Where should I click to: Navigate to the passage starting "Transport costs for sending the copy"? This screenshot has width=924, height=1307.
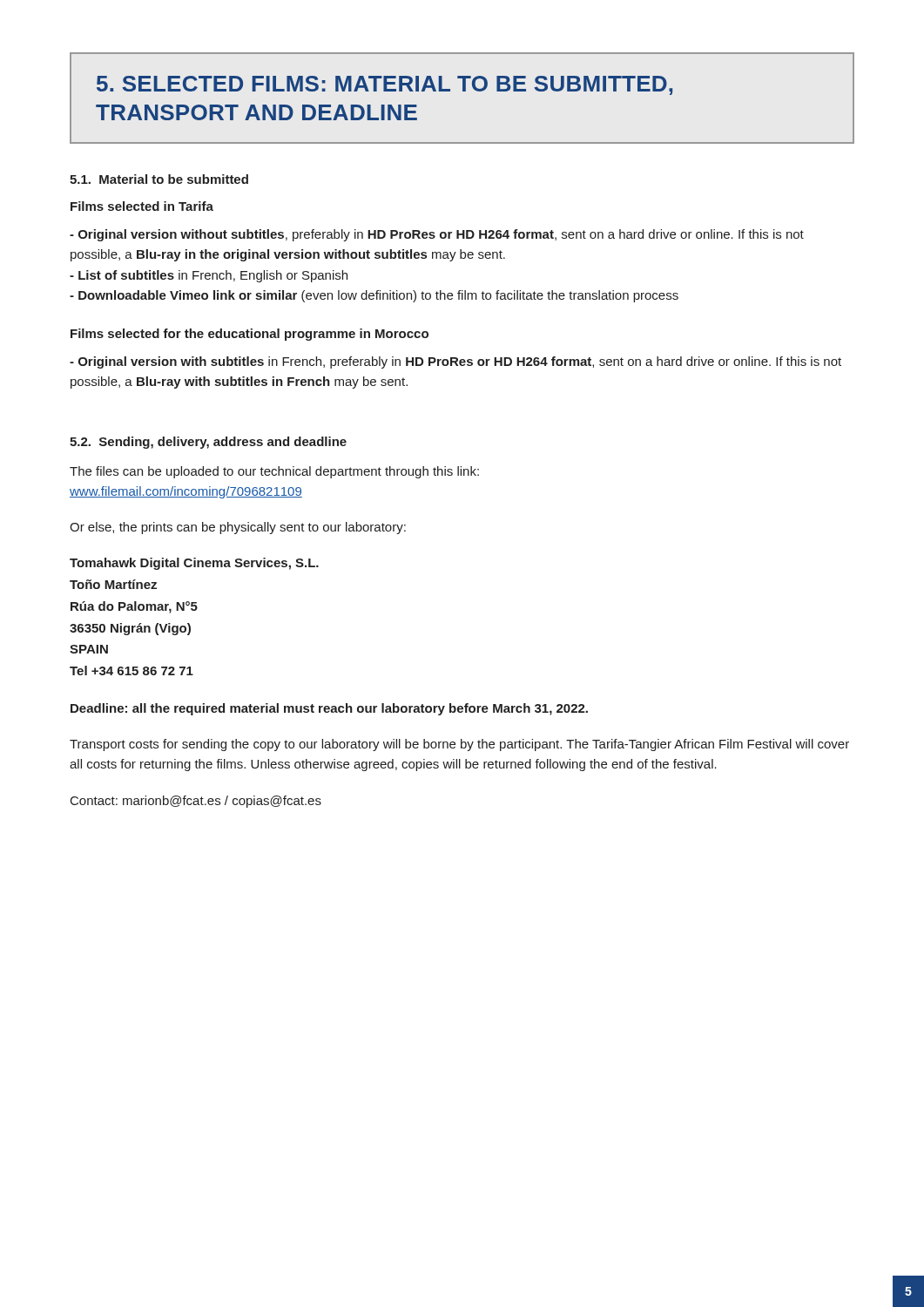point(459,754)
